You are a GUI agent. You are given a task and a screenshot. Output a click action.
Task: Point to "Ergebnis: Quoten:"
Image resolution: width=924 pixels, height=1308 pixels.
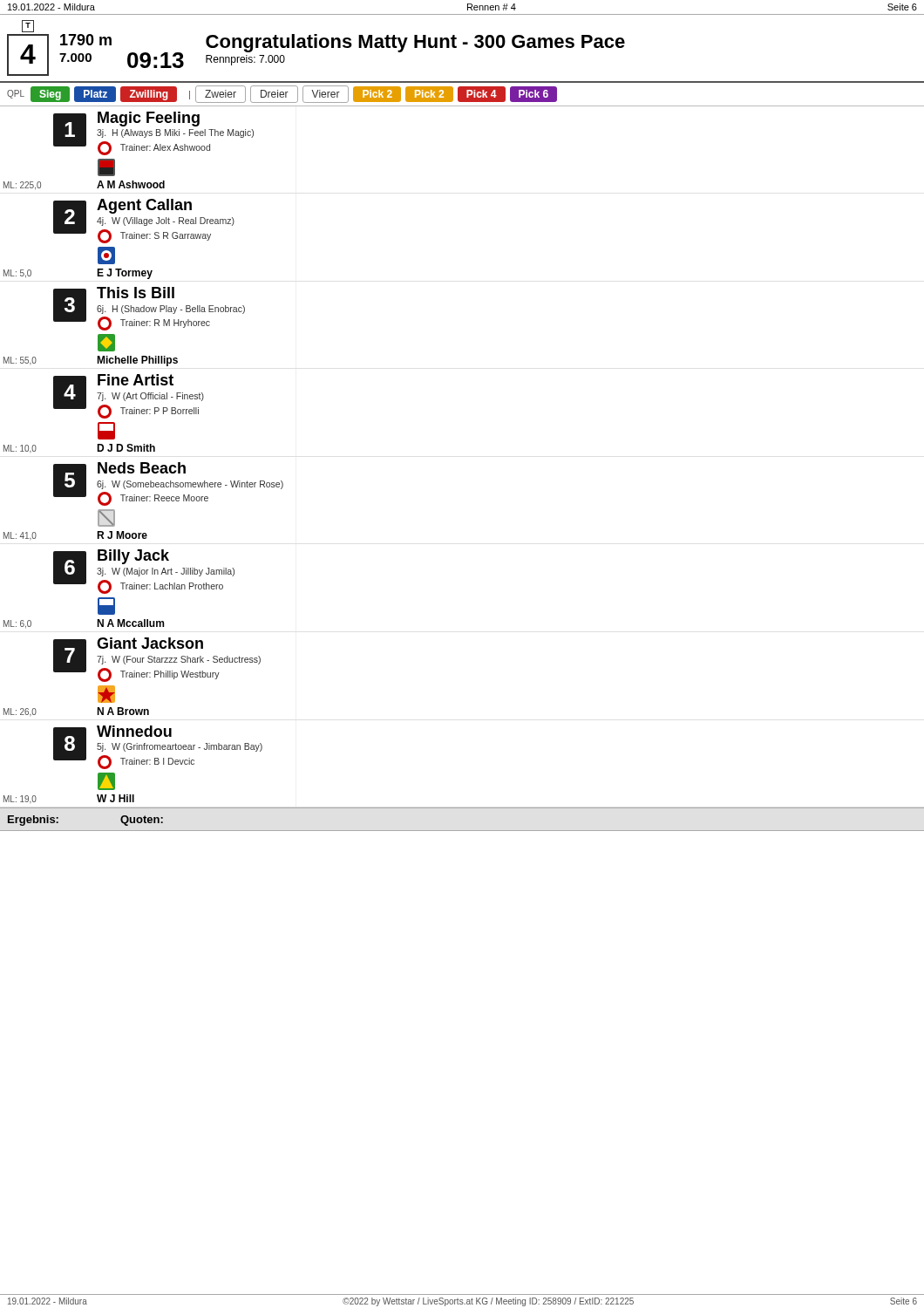tap(85, 819)
